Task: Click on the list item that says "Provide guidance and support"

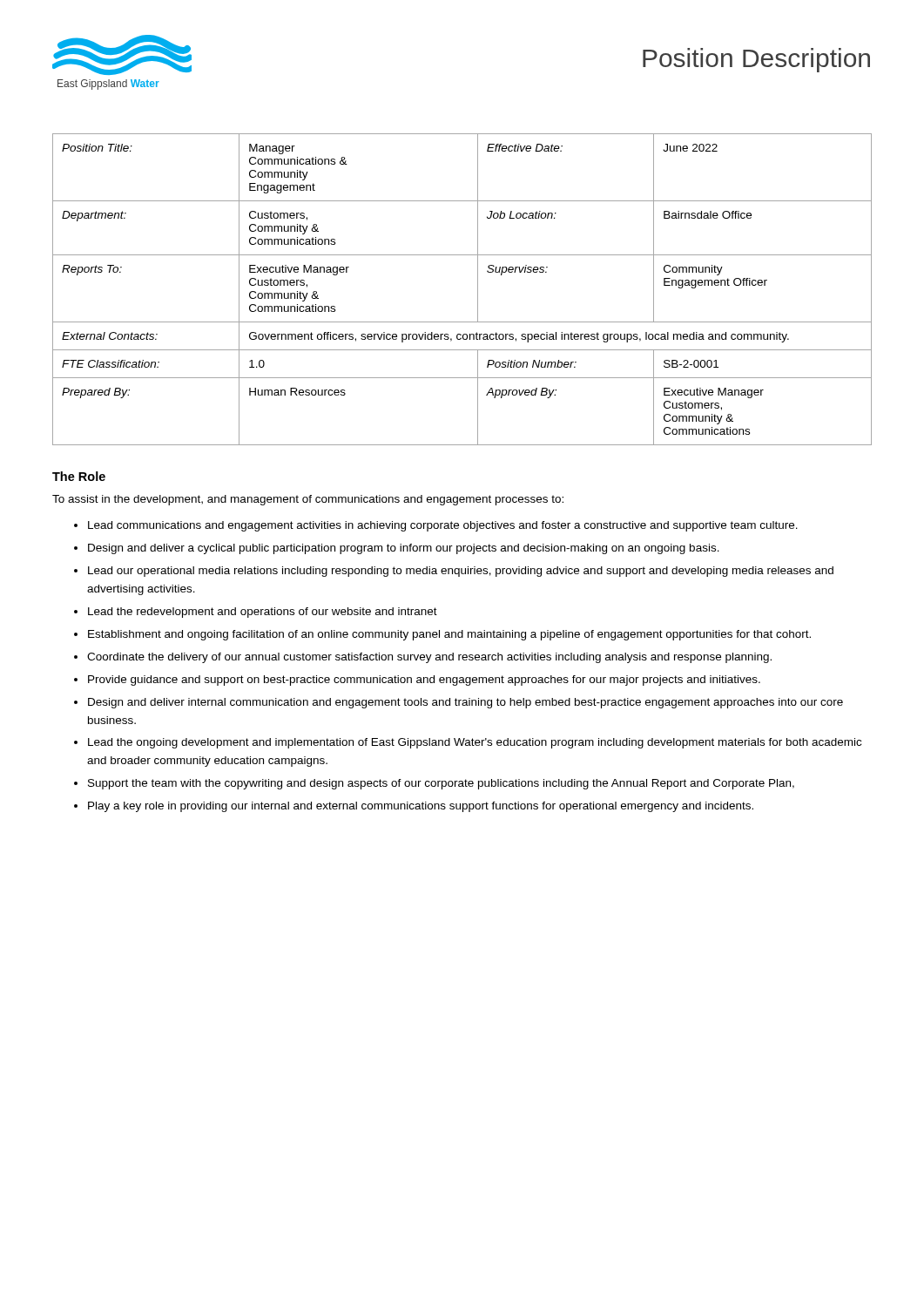Action: pos(424,679)
